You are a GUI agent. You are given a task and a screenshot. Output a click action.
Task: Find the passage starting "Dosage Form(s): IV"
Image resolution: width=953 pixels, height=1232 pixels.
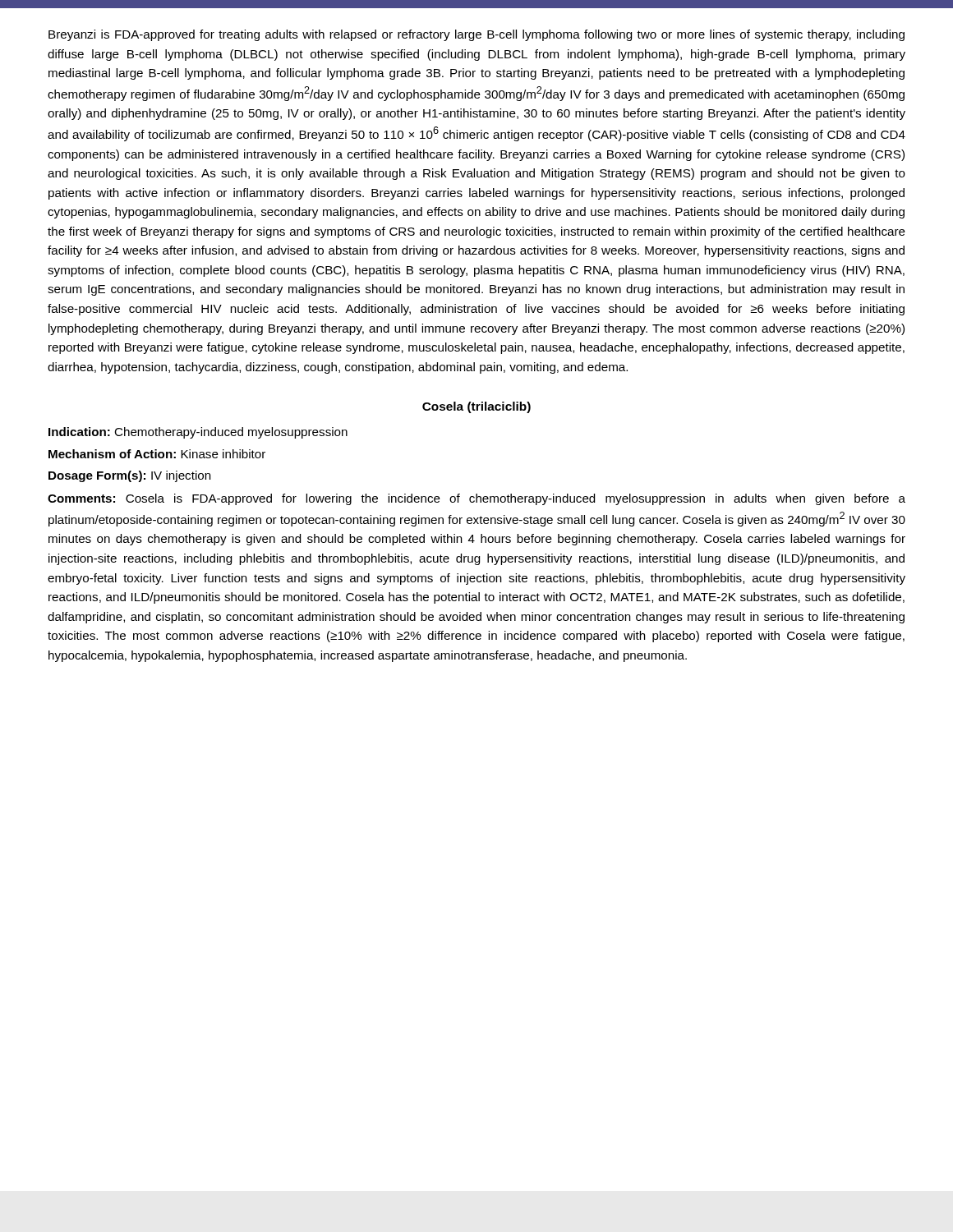coord(129,475)
